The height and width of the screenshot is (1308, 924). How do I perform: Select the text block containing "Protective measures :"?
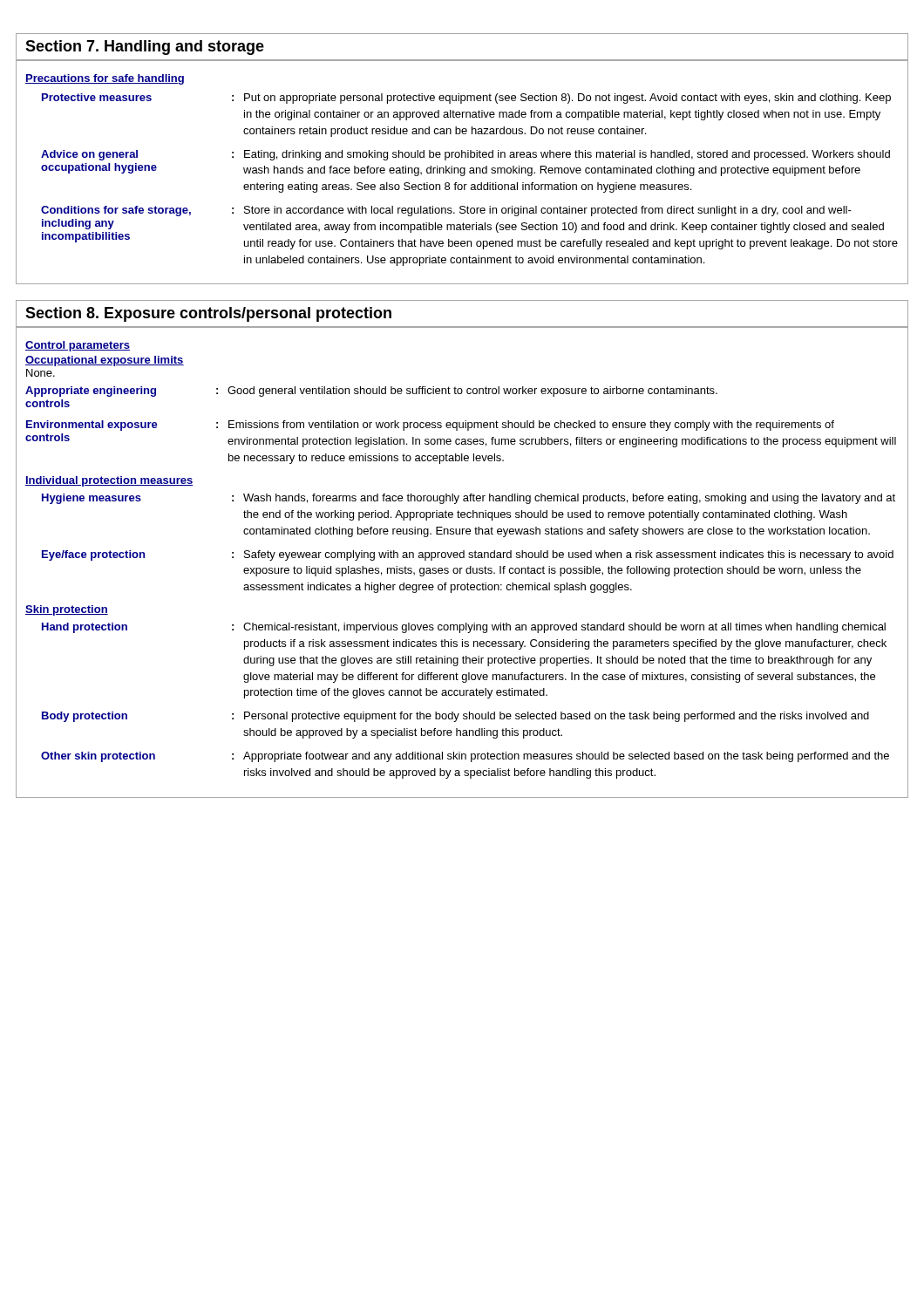click(x=462, y=115)
